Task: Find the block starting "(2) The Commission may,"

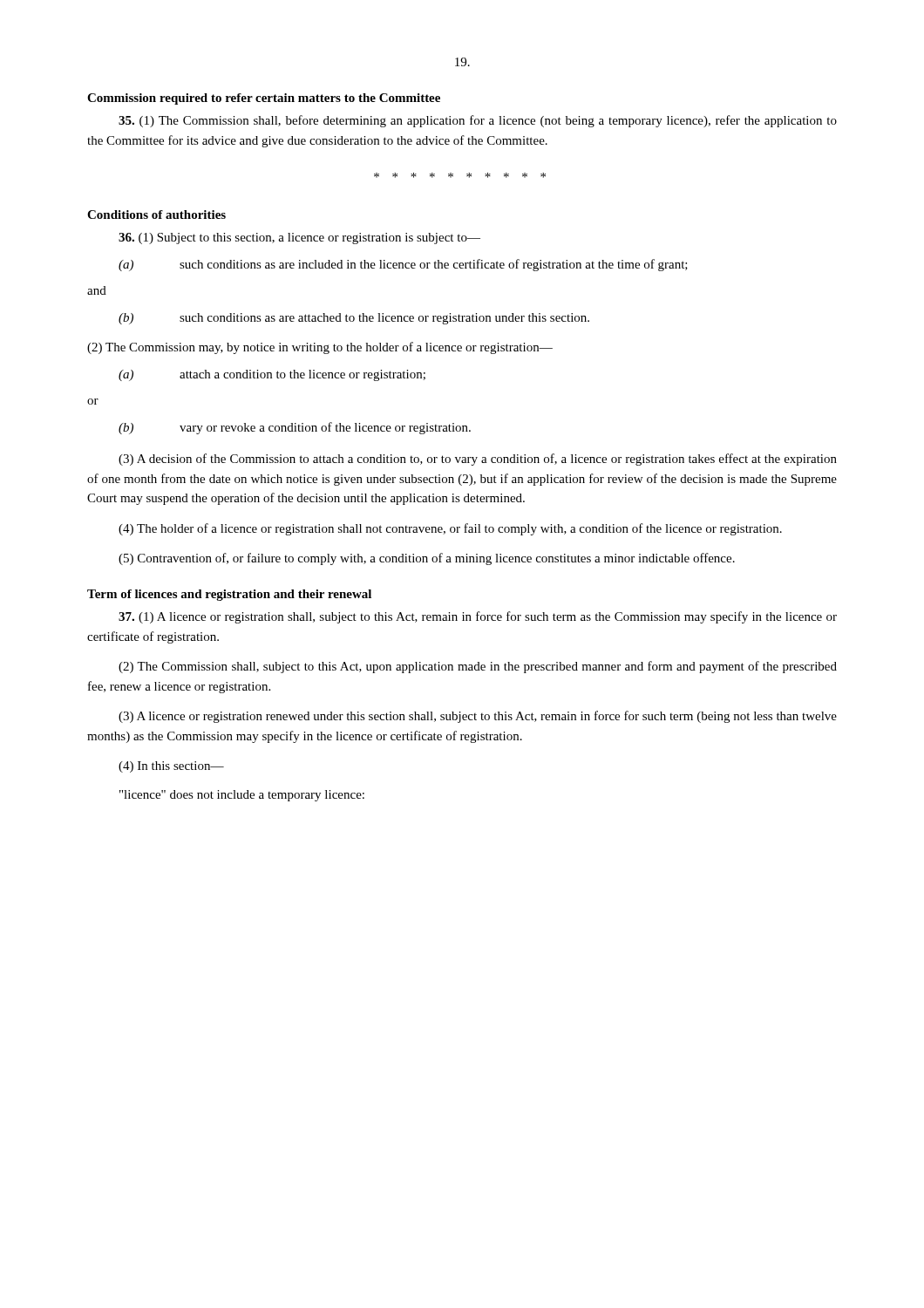Action: point(320,347)
